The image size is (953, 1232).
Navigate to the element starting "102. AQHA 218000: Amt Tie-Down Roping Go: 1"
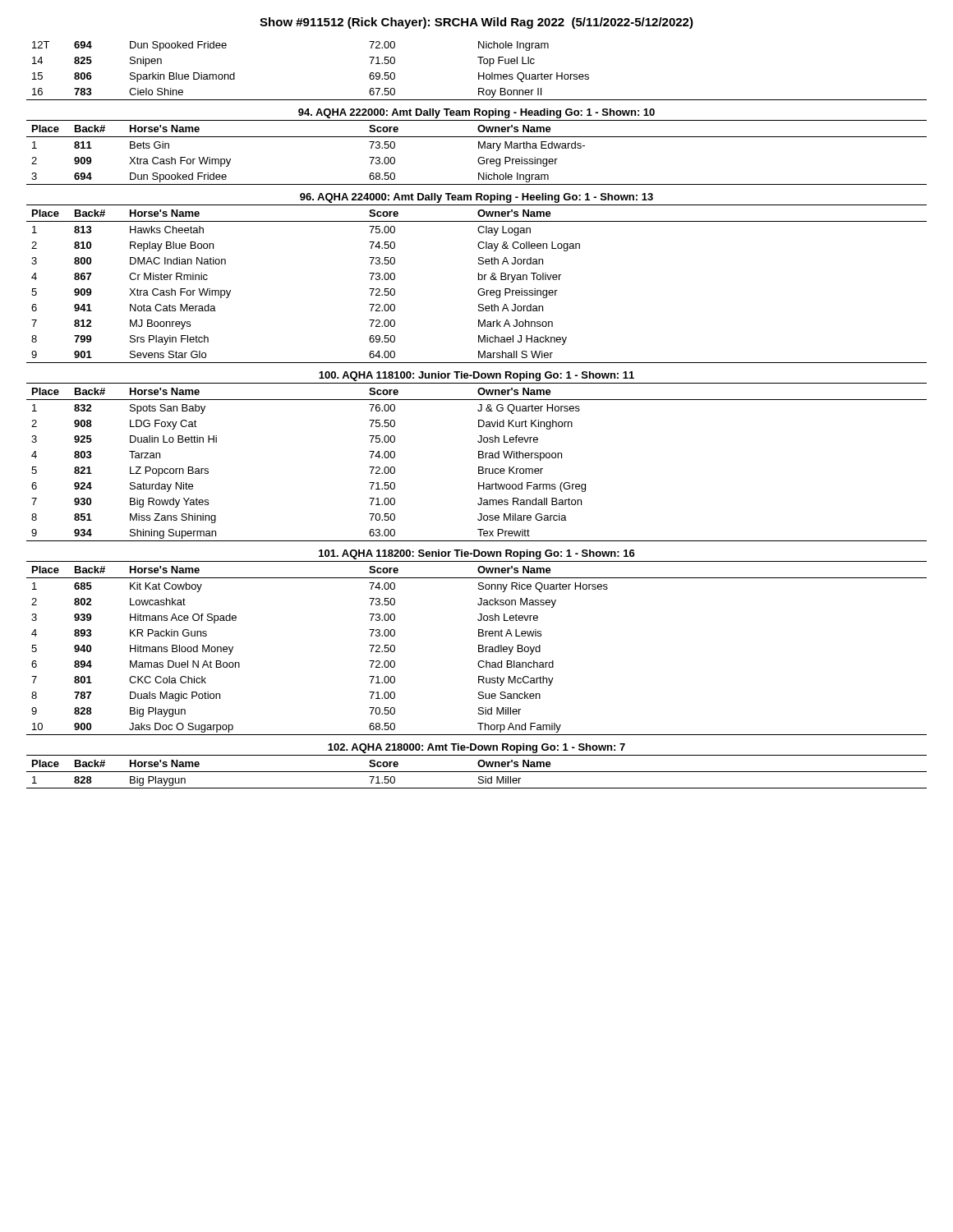click(x=476, y=747)
